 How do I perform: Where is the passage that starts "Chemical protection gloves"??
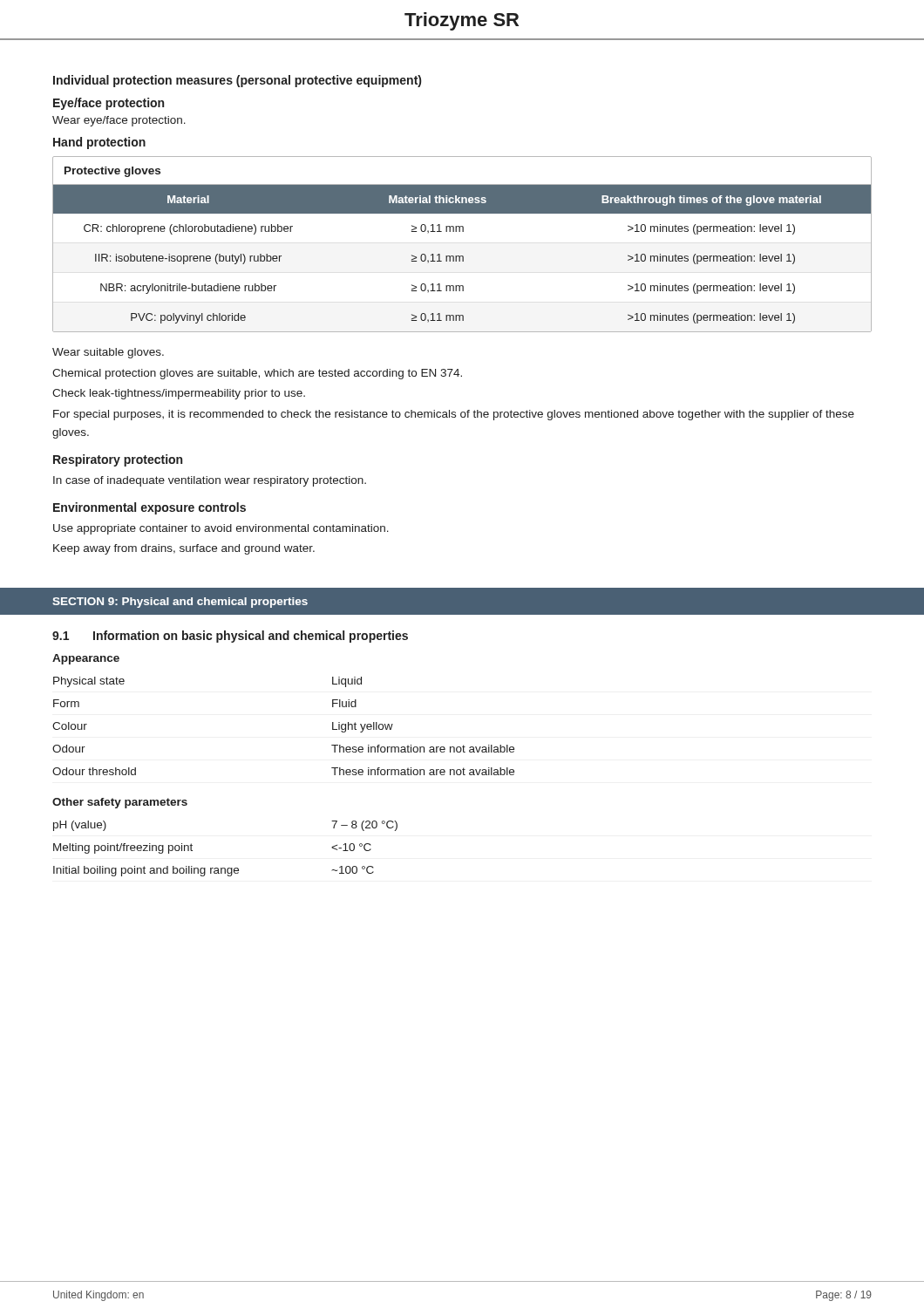click(258, 372)
